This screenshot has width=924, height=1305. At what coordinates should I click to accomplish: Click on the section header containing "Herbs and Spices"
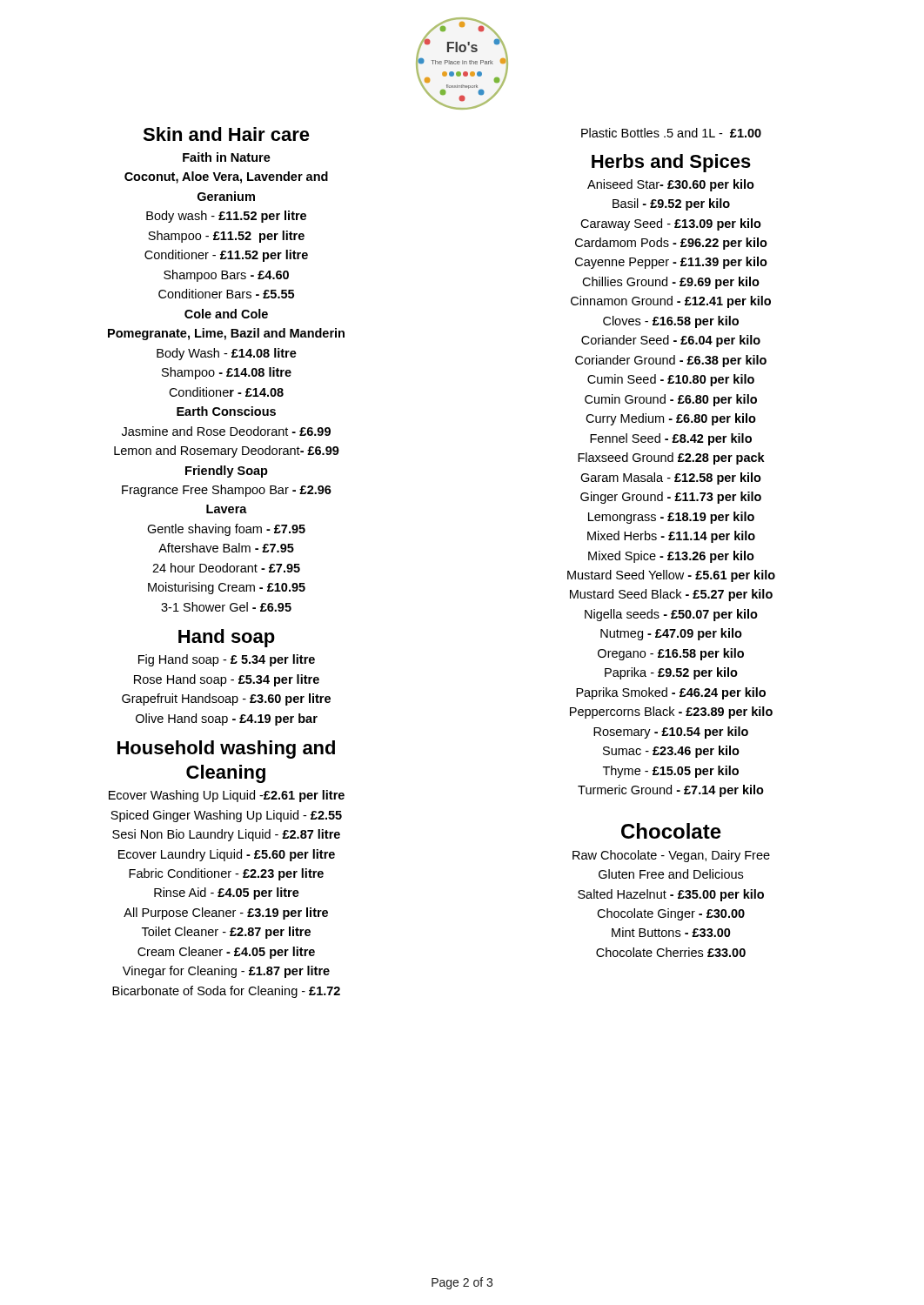[x=671, y=161]
